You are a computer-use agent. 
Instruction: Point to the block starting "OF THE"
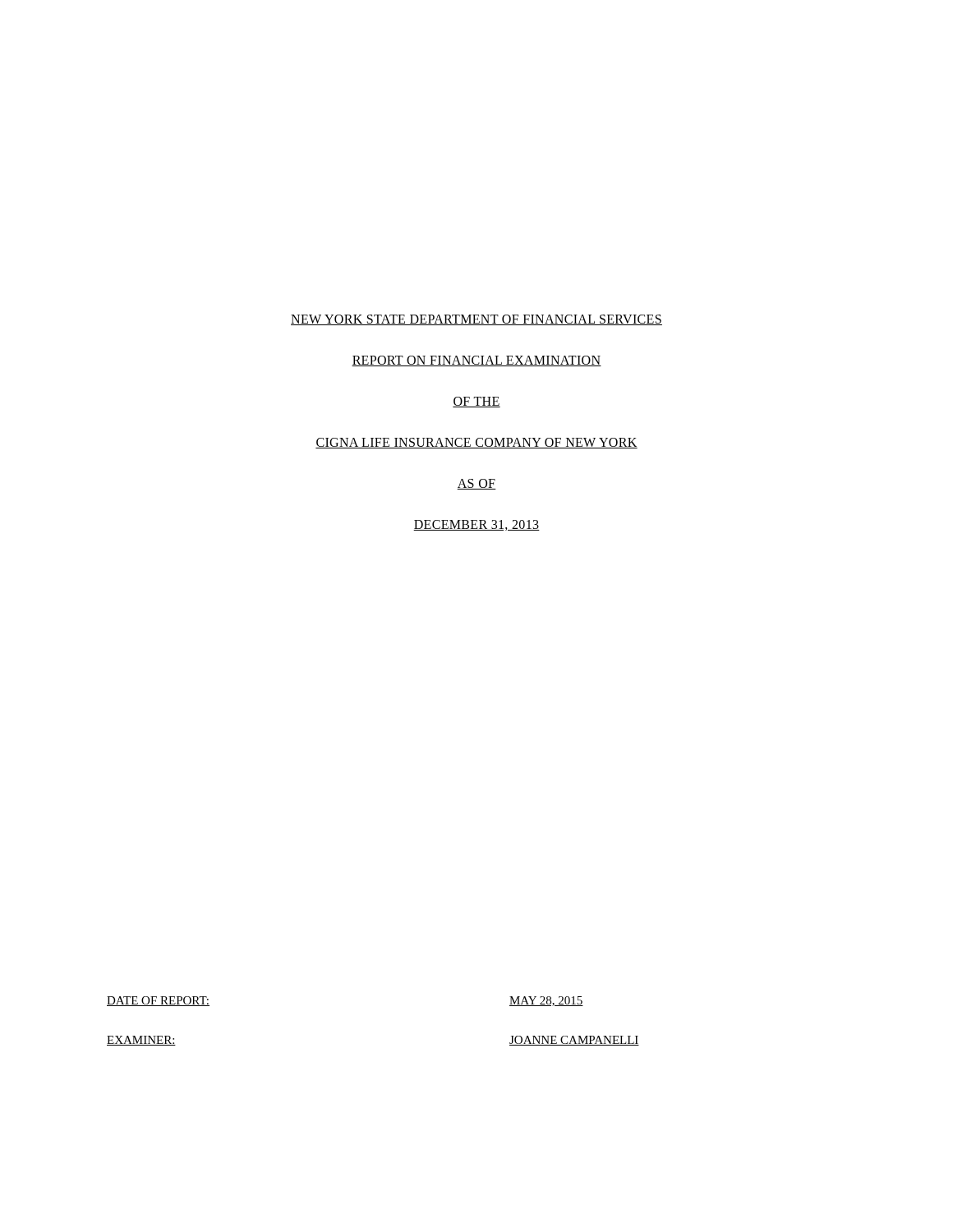pos(476,401)
